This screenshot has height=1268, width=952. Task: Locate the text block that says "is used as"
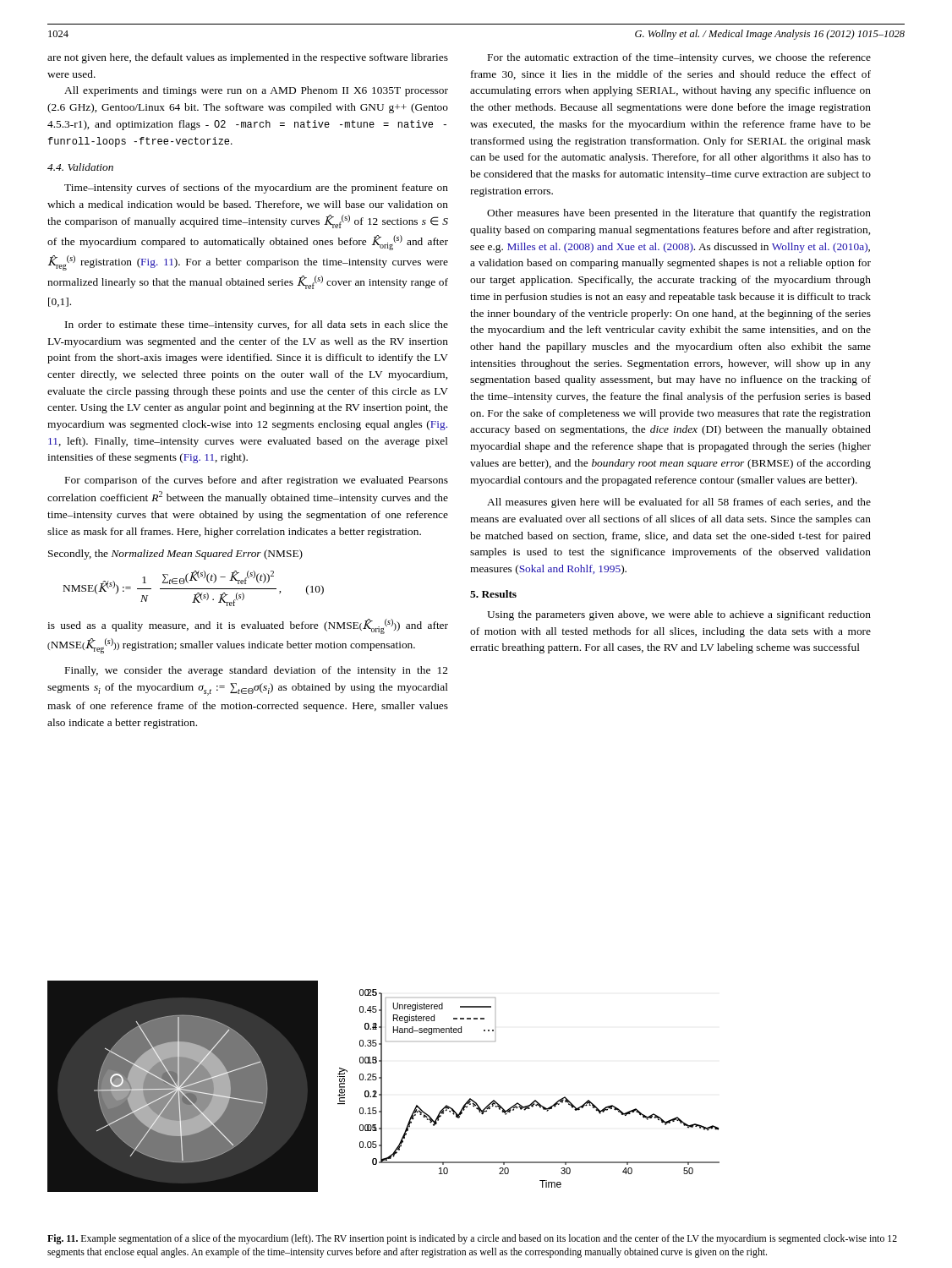pos(248,673)
